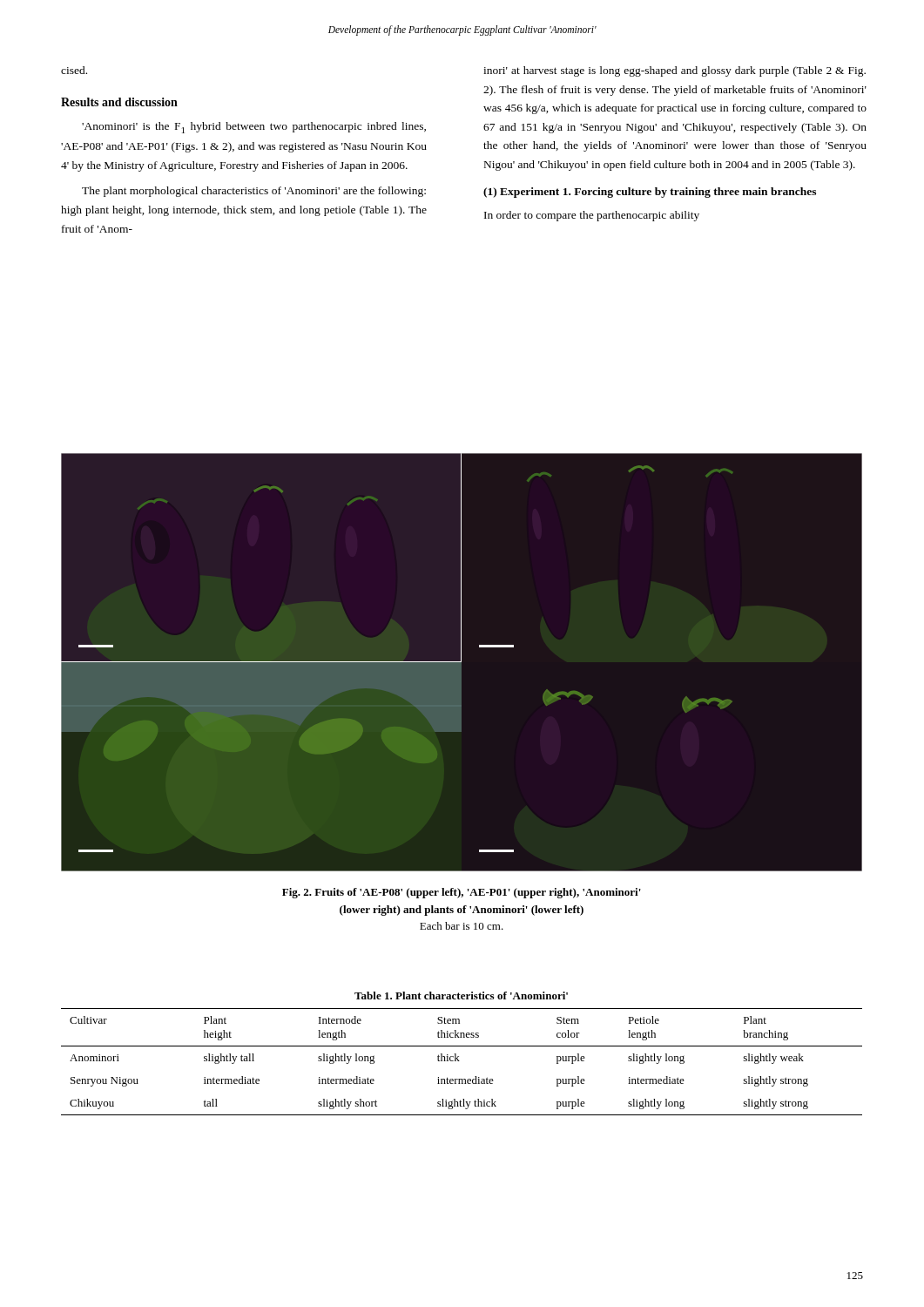Select the block starting "Results and discussion"
Screen dimensions: 1307x924
click(x=119, y=102)
